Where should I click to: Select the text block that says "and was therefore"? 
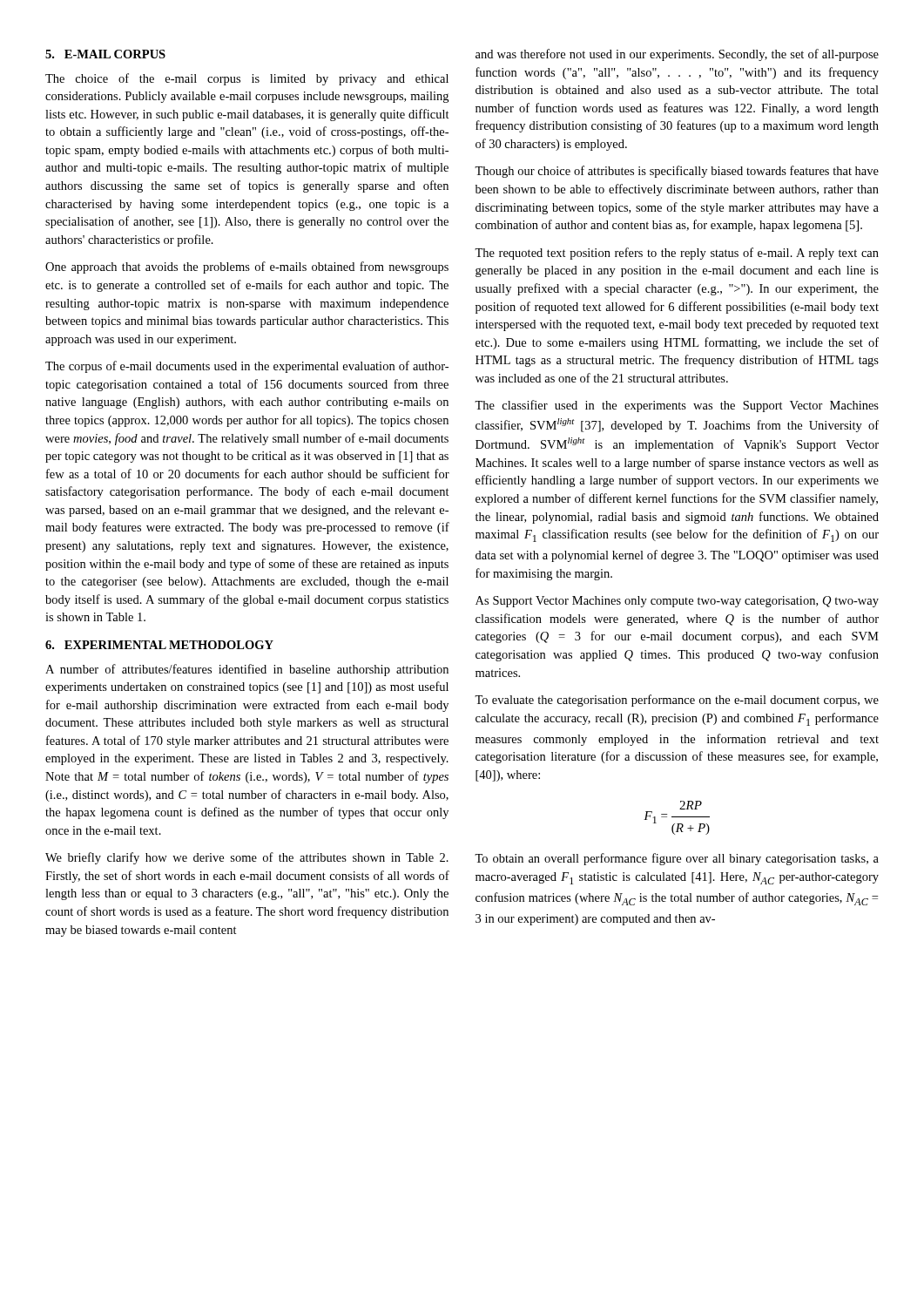[677, 99]
